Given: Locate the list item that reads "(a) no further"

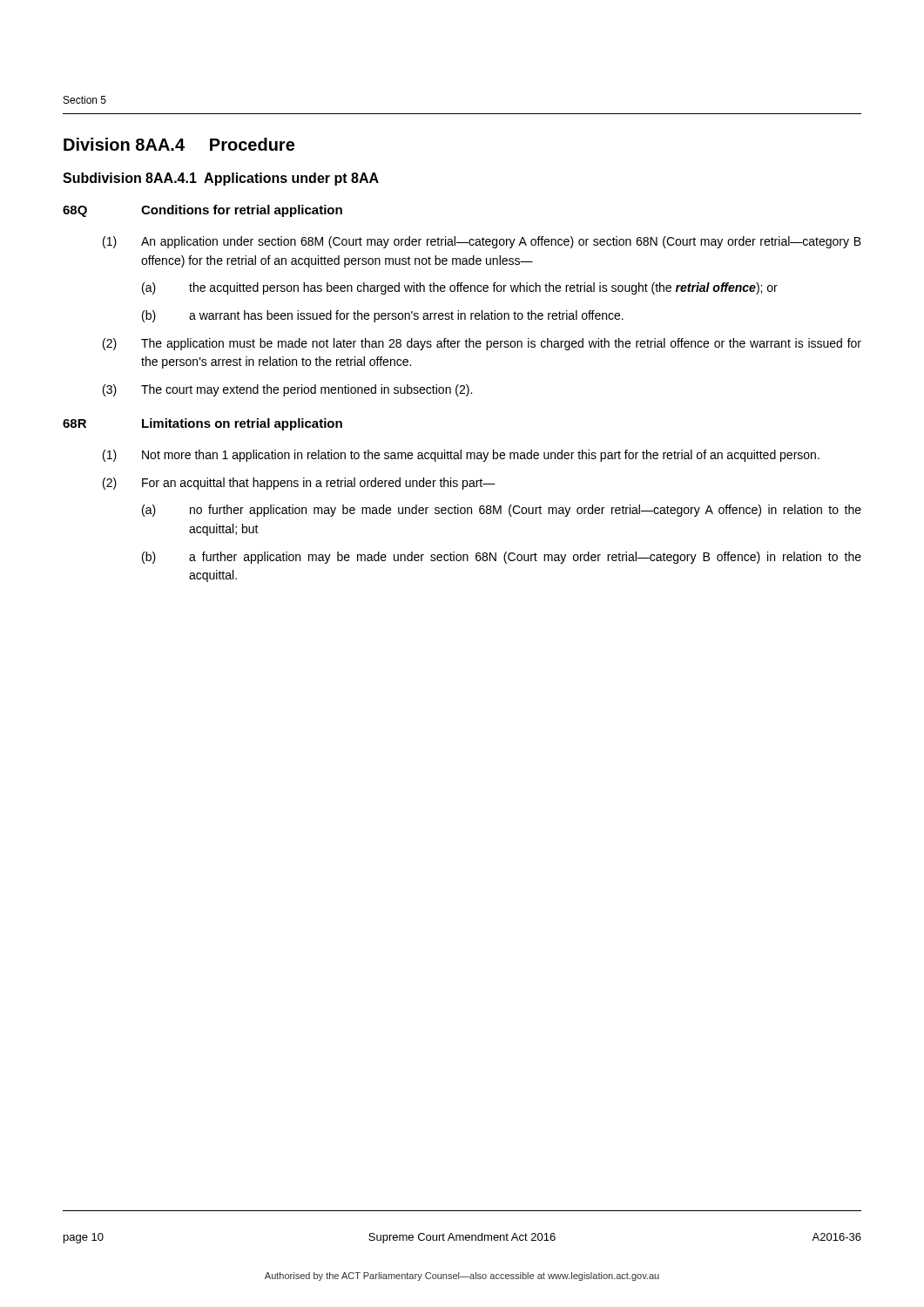Looking at the screenshot, I should [501, 520].
